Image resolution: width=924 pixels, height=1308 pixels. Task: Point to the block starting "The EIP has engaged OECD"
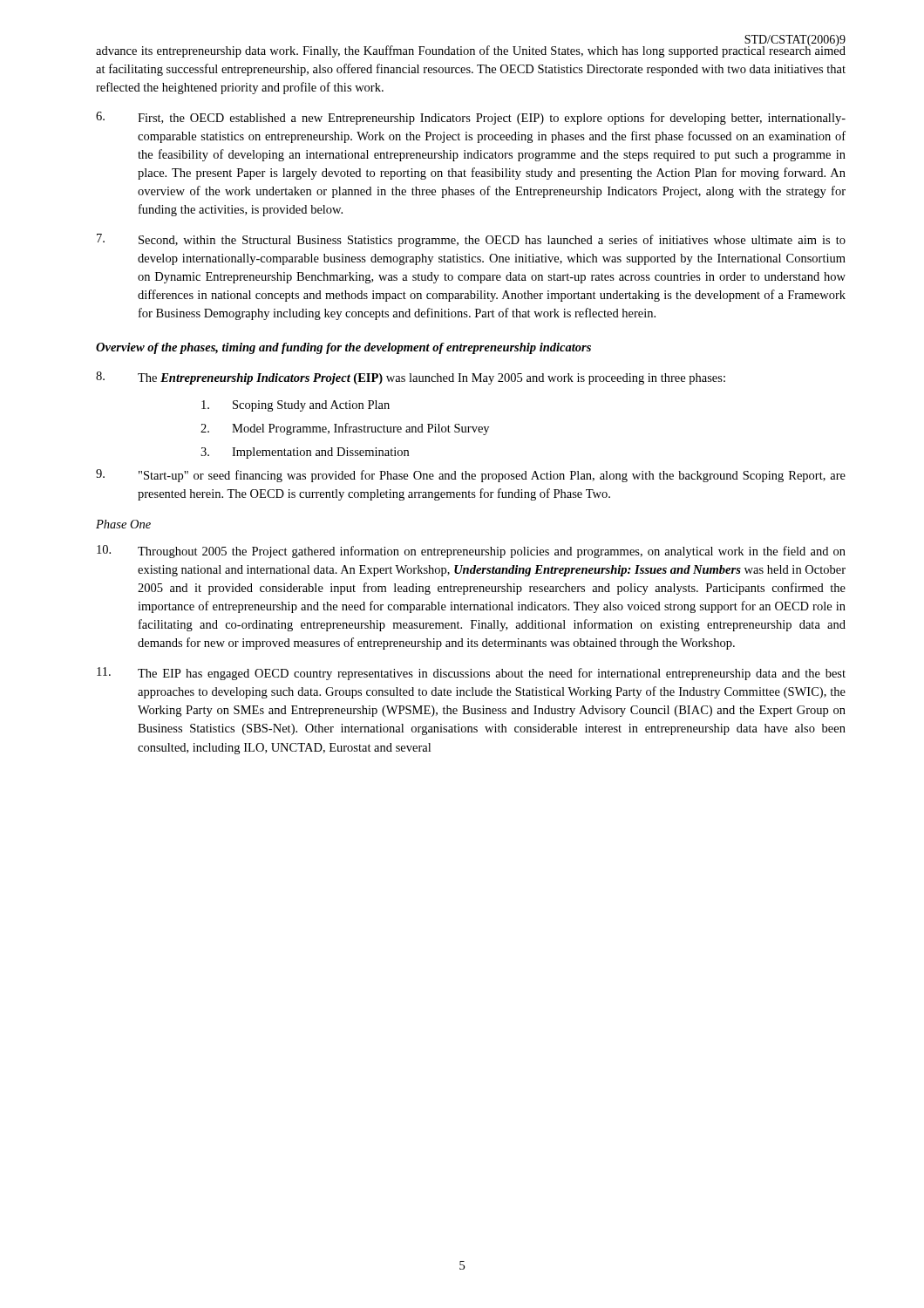point(471,711)
